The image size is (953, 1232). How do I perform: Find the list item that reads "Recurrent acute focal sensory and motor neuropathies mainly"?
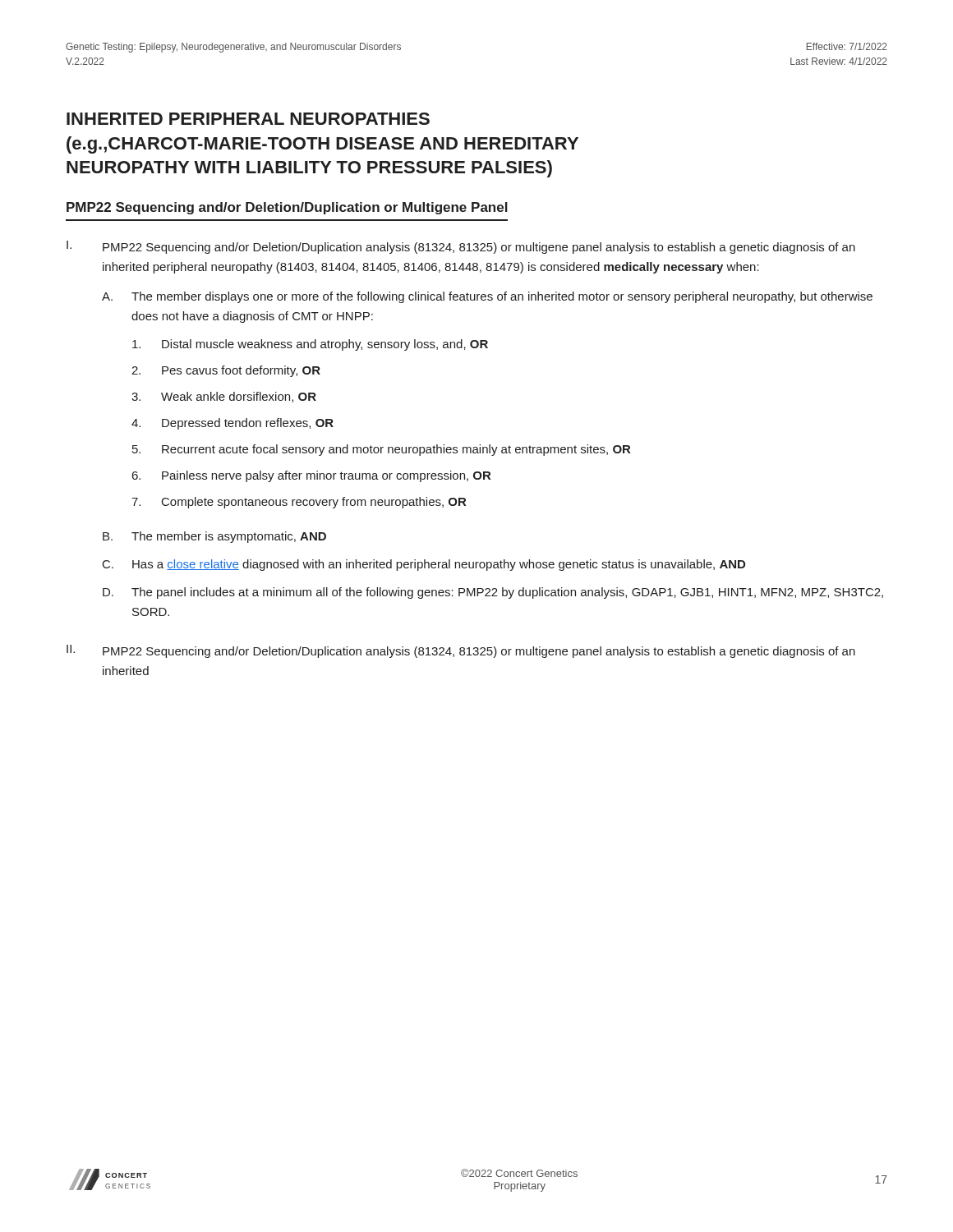pos(396,449)
